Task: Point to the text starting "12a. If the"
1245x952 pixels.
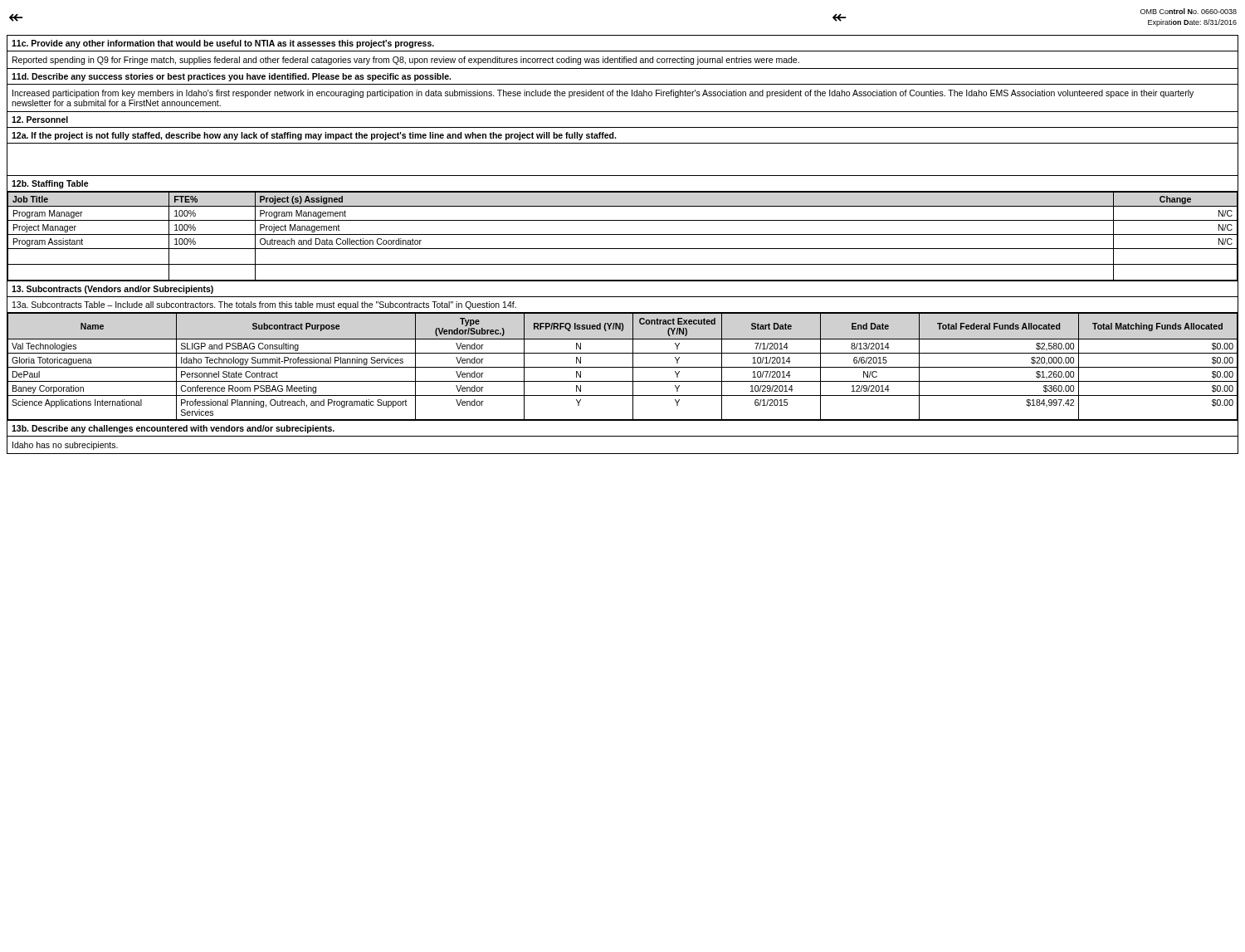Action: (314, 135)
